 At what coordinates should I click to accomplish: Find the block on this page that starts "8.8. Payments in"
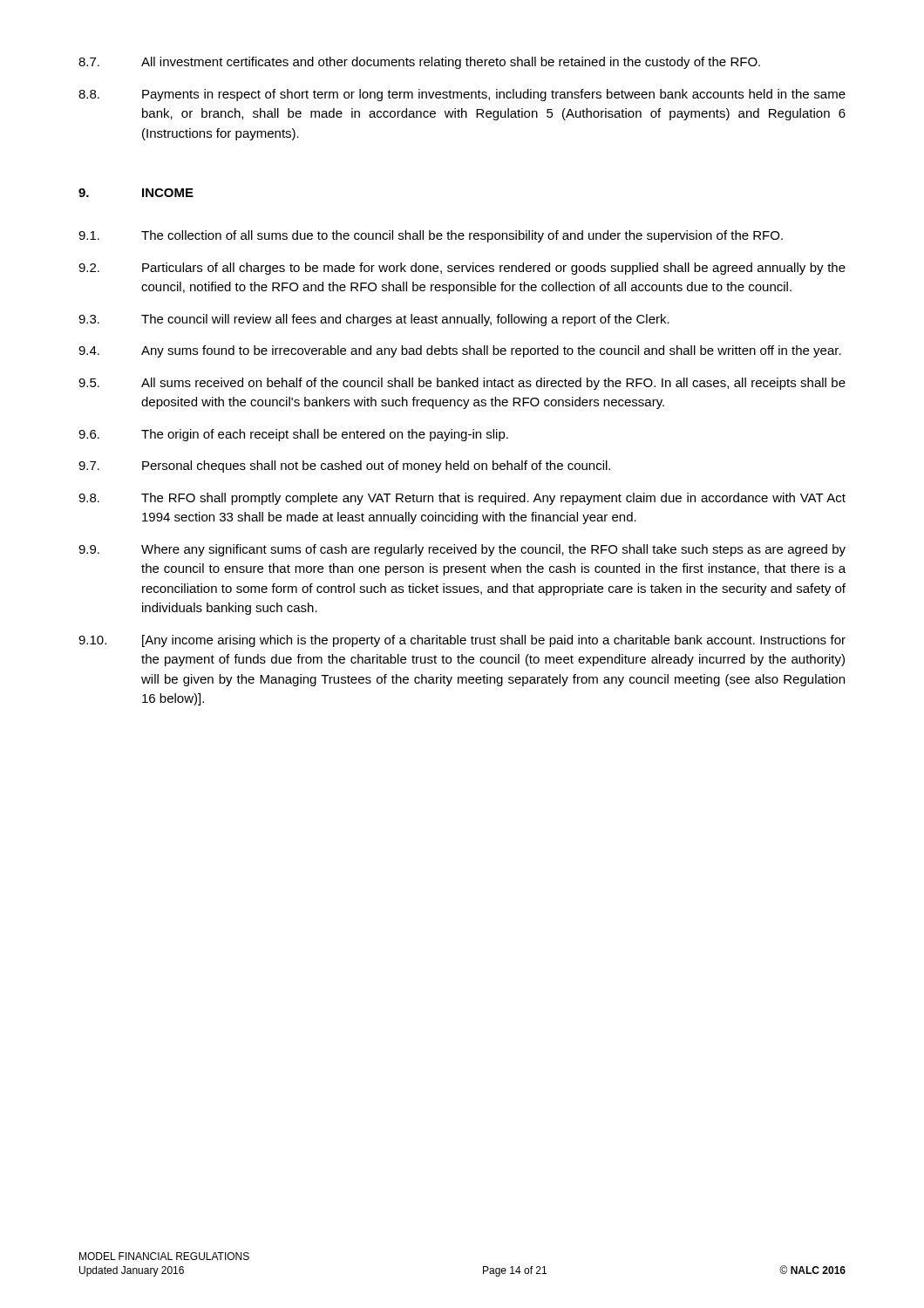462,114
